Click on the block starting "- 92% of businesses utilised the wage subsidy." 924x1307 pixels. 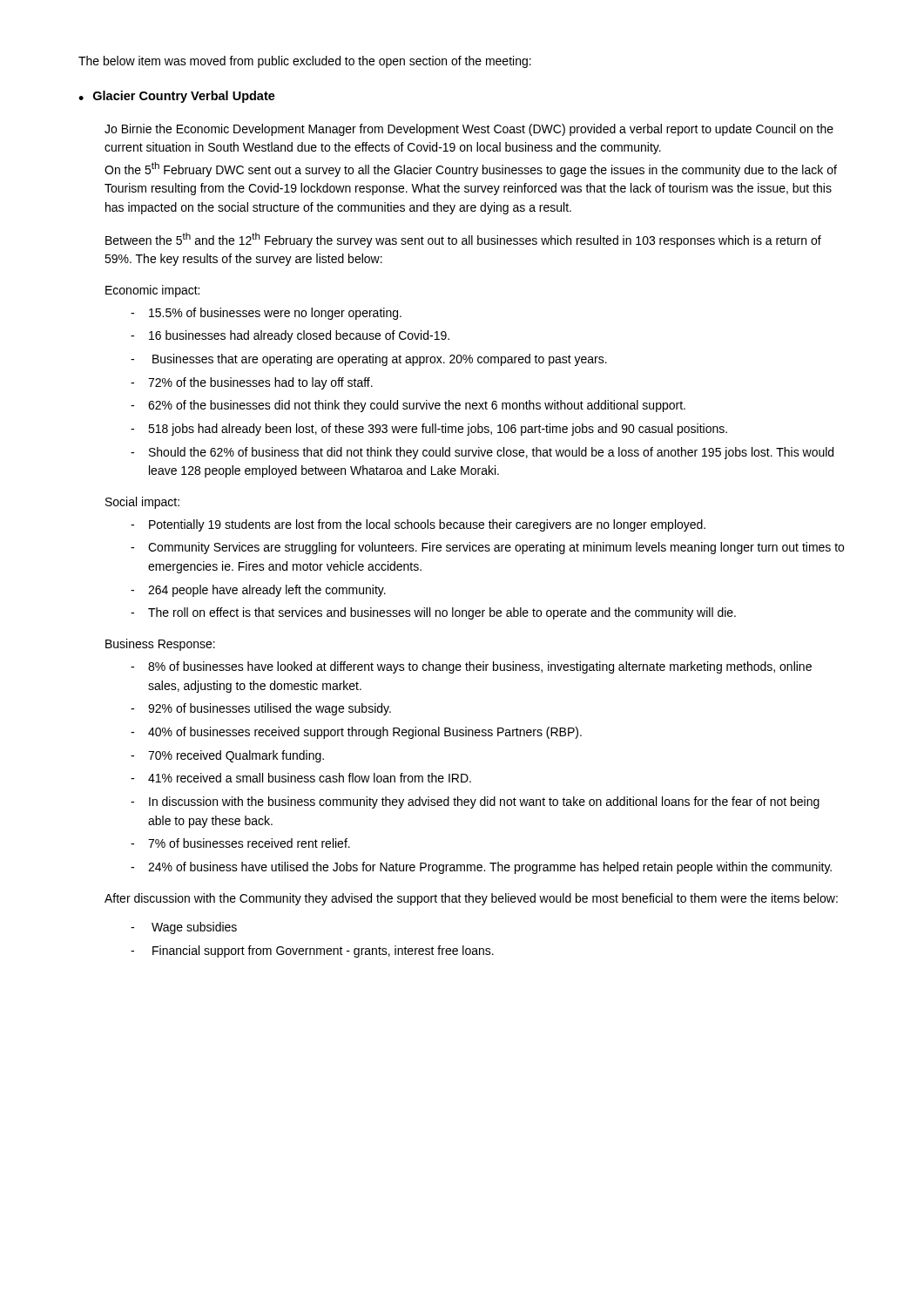tap(261, 709)
